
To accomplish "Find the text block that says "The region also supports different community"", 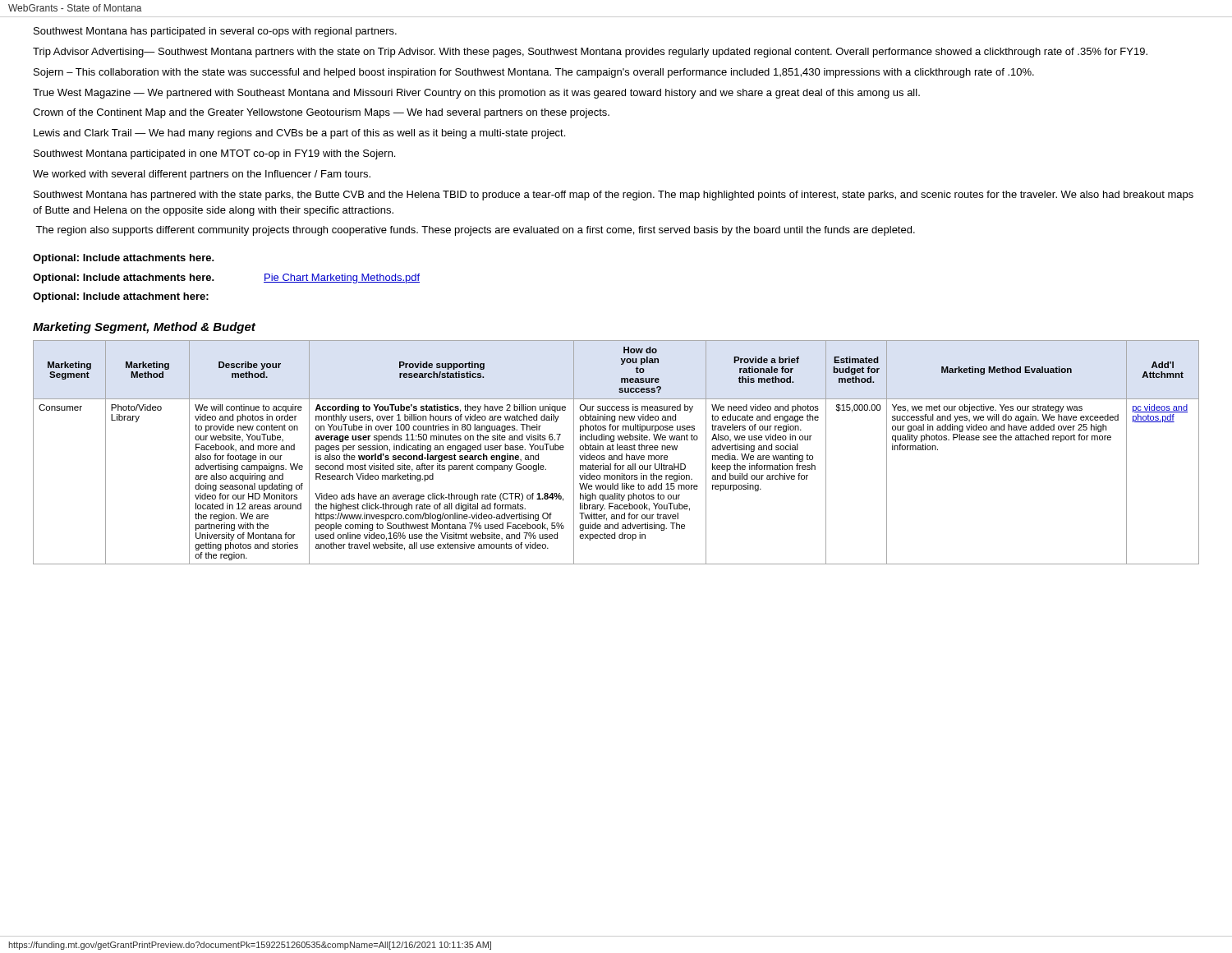I will [x=474, y=230].
